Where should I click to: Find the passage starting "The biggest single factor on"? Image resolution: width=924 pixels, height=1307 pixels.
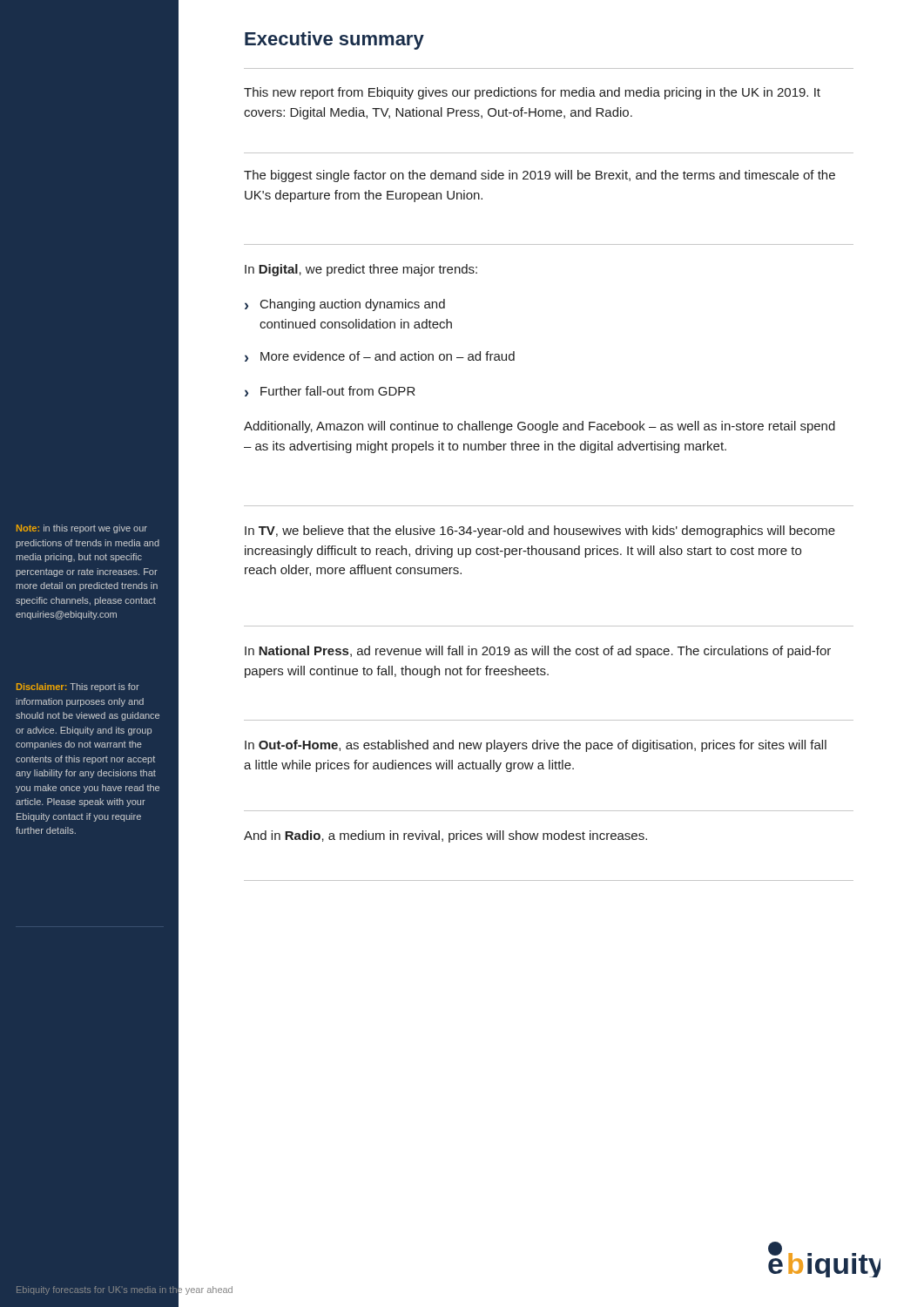540,184
